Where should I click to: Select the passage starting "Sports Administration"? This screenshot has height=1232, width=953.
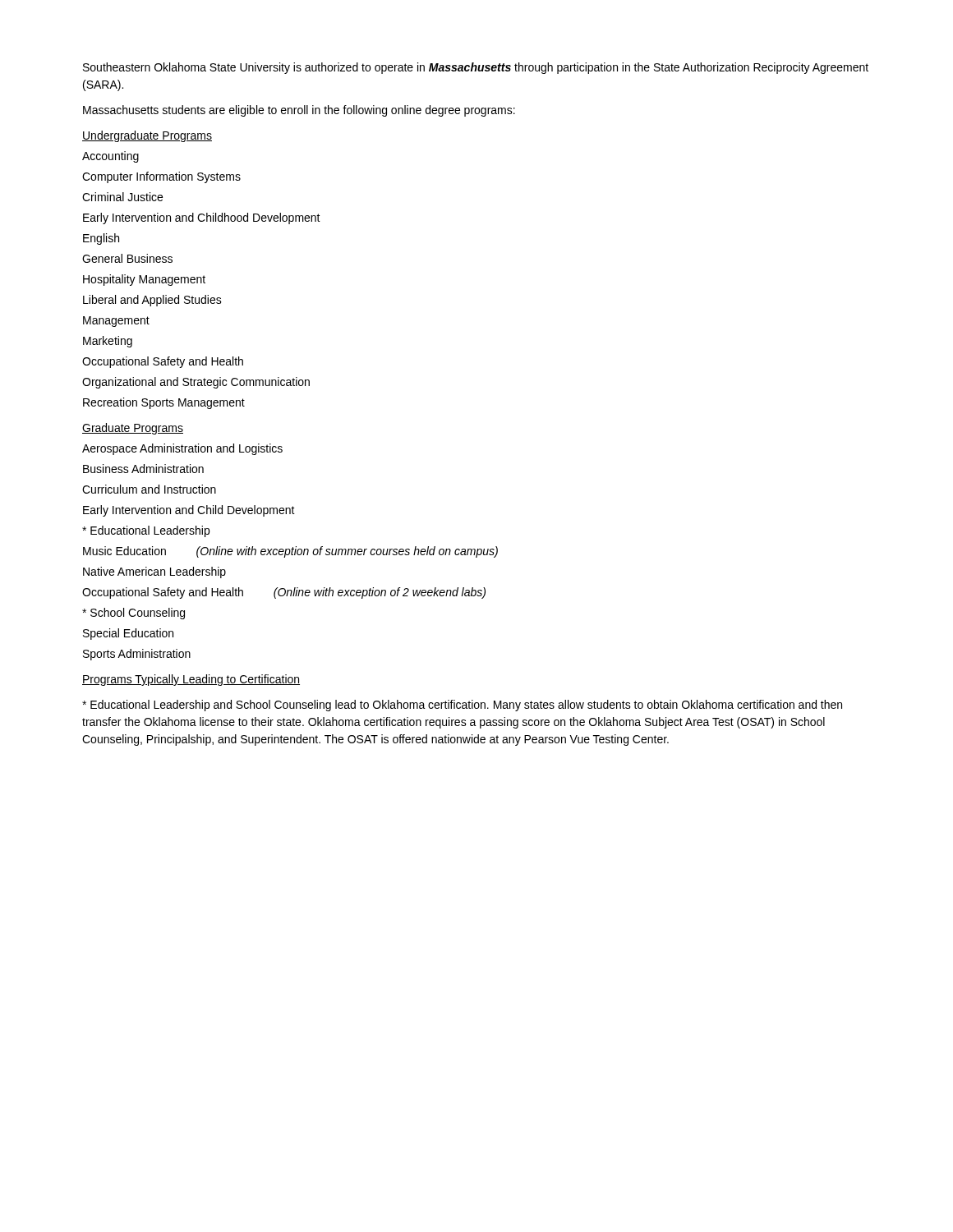point(137,654)
